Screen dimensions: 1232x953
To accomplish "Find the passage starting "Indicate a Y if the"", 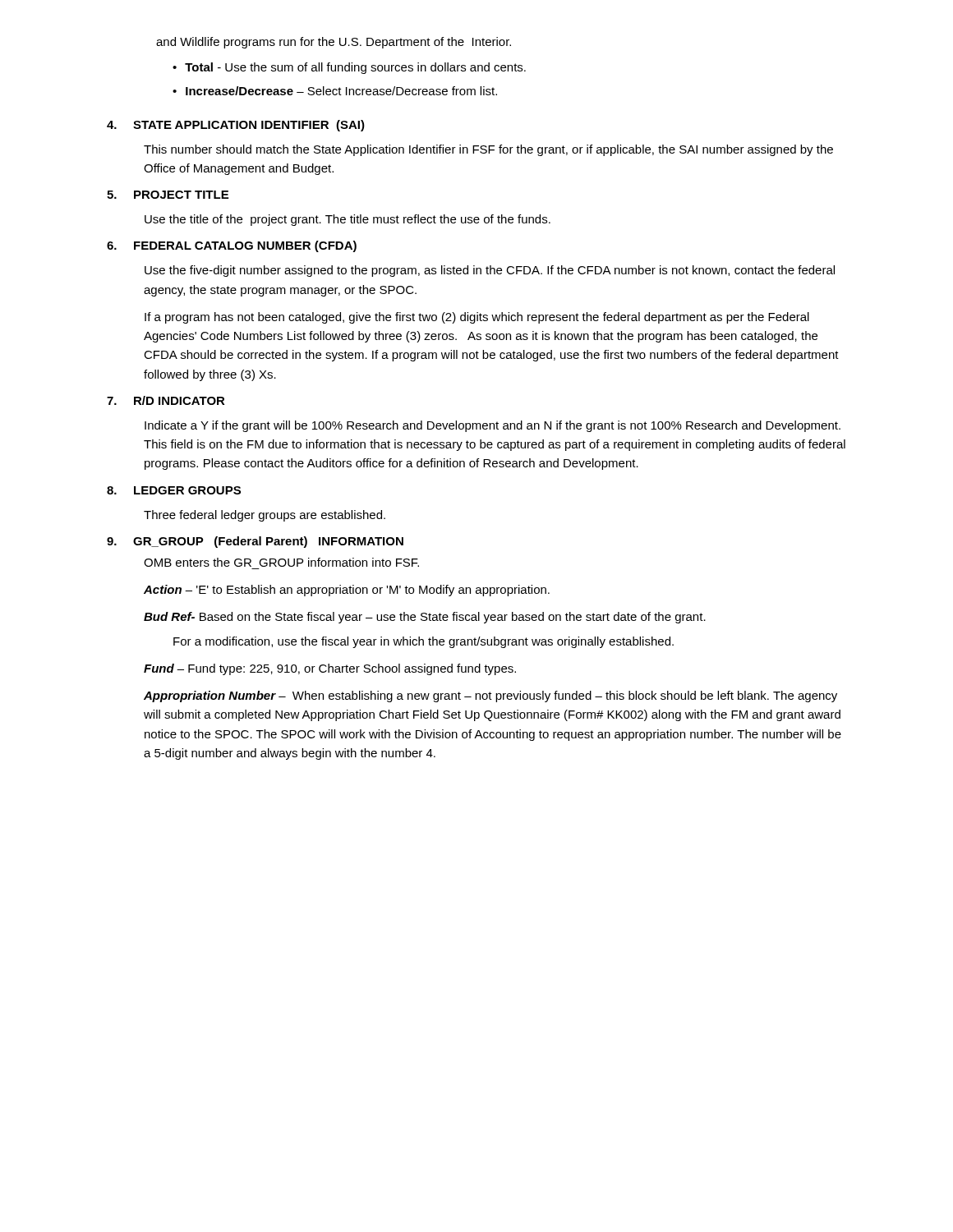I will click(495, 444).
